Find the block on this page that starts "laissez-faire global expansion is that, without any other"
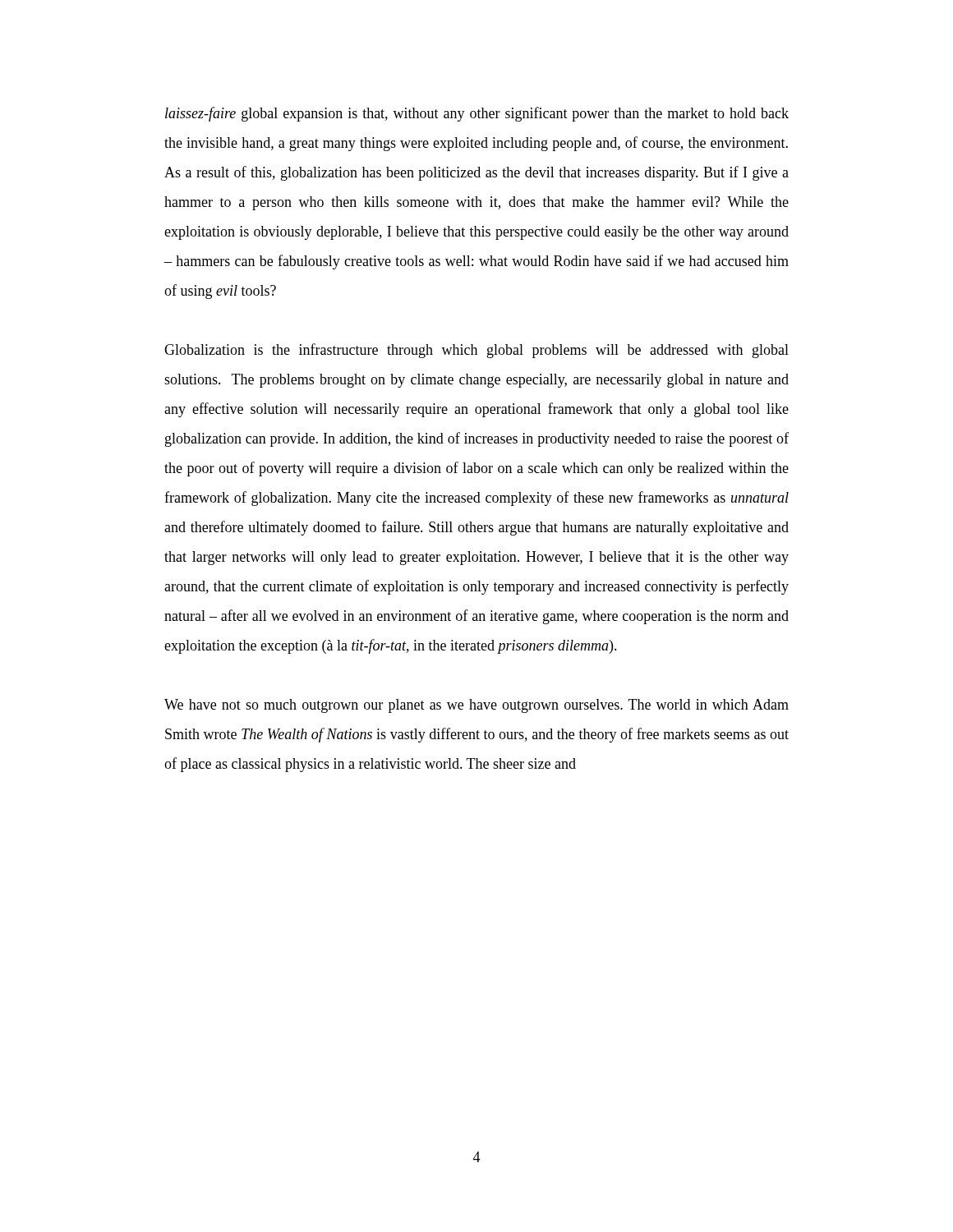The height and width of the screenshot is (1232, 953). click(x=476, y=202)
